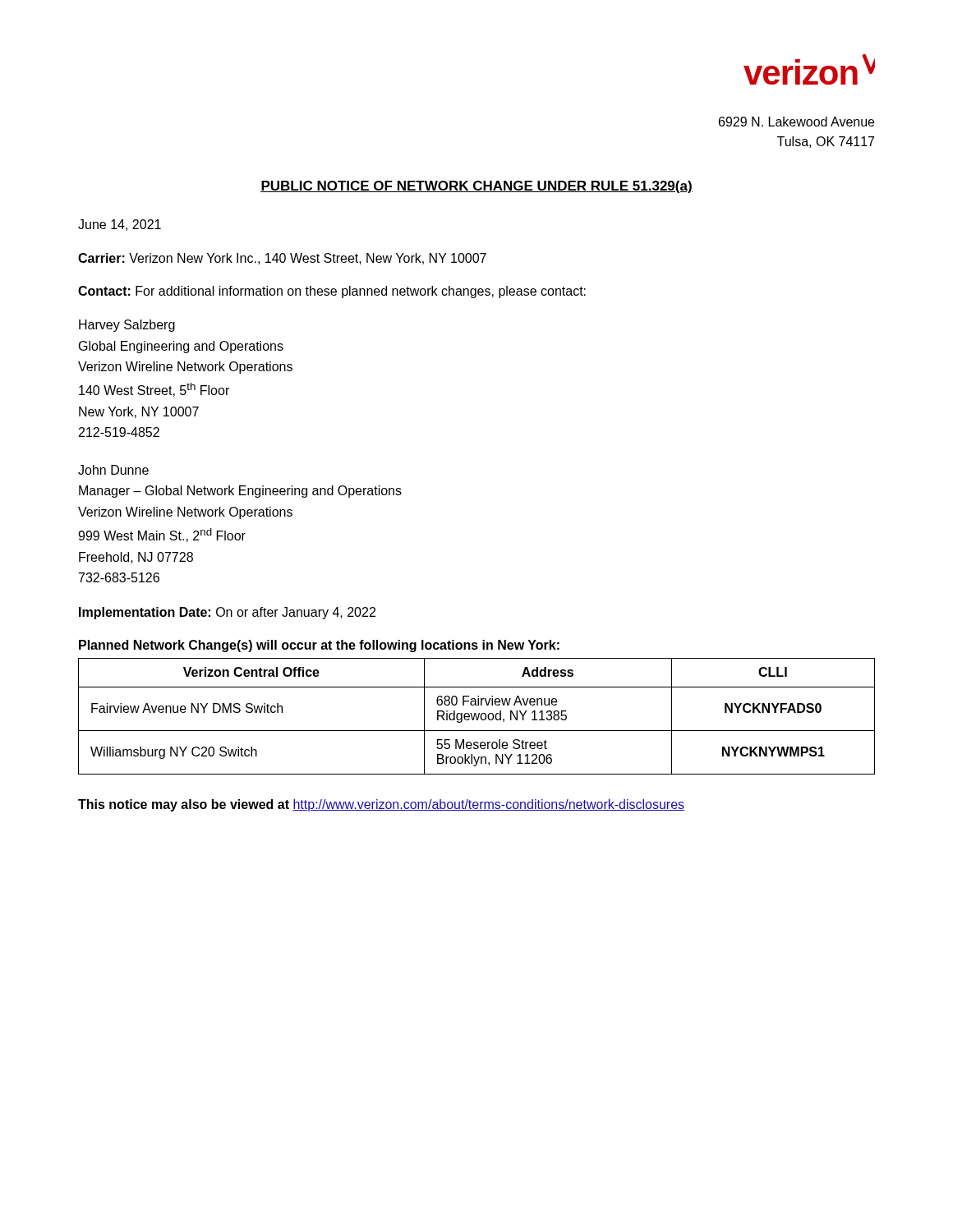953x1232 pixels.
Task: Select the passage starting "6929 N. Lakewood Avenue Tulsa, OK 74117"
Action: pyautogui.click(x=797, y=132)
